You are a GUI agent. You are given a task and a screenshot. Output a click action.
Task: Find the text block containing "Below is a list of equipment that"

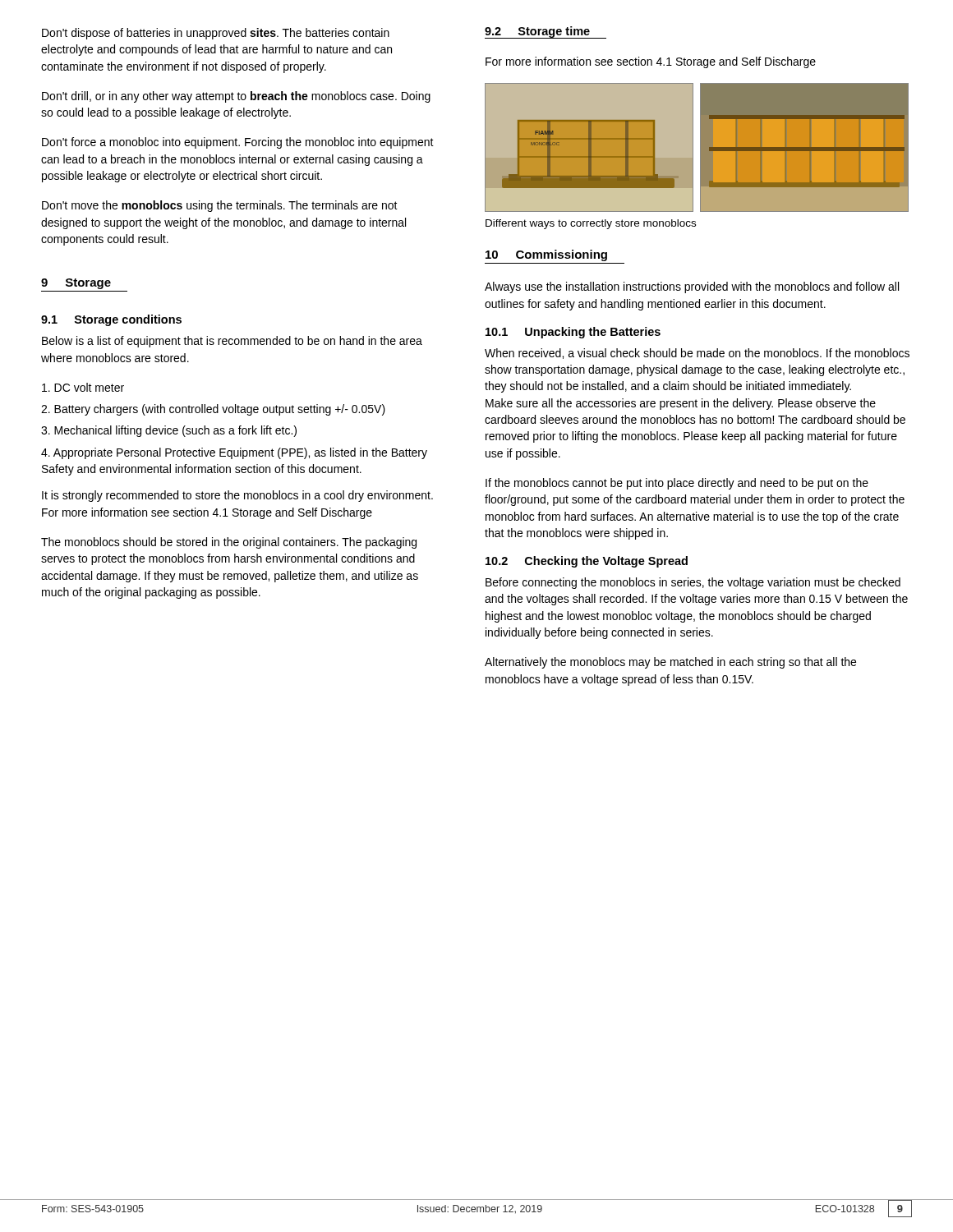pyautogui.click(x=232, y=349)
